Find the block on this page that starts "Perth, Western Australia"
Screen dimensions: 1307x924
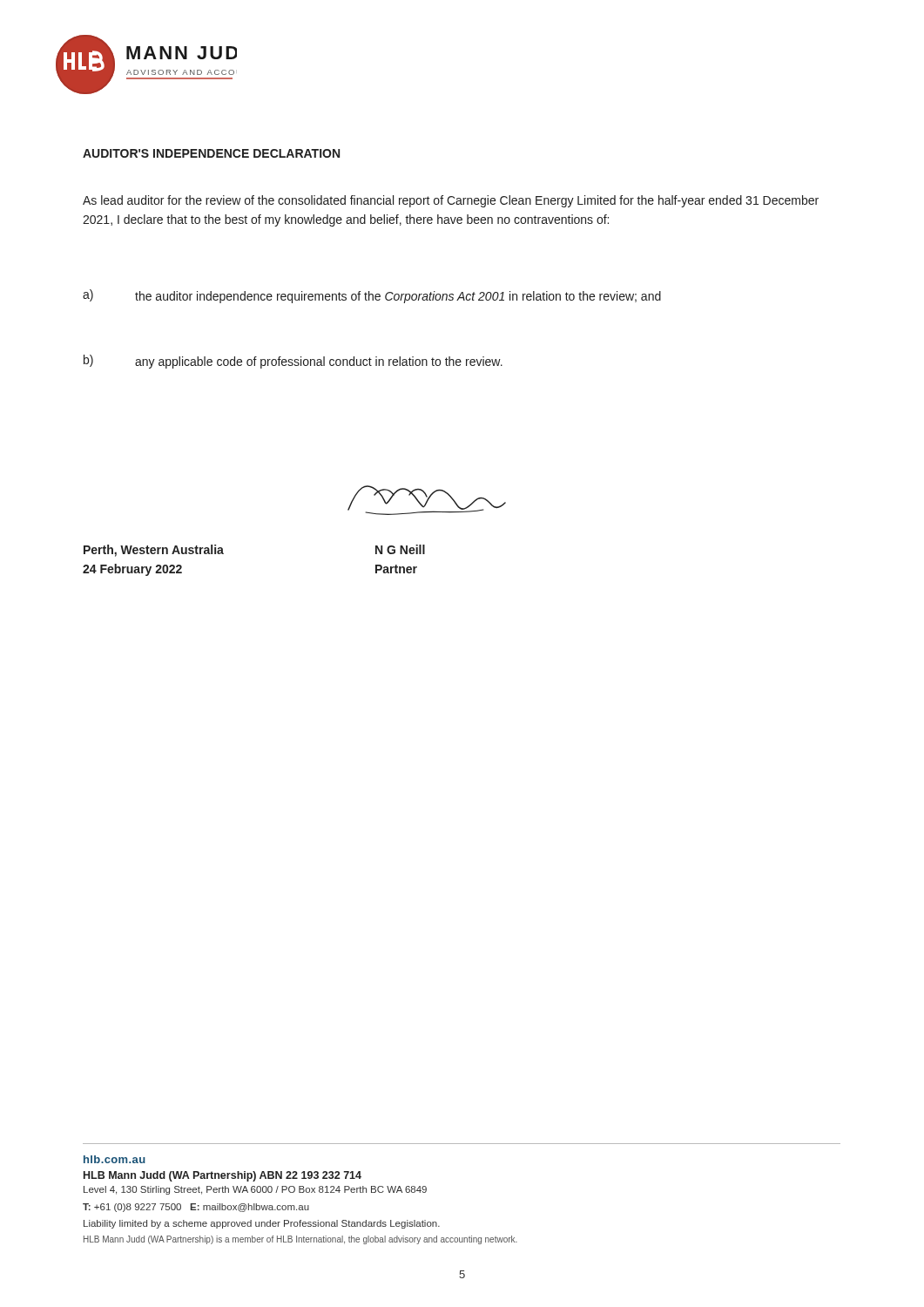click(x=153, y=560)
